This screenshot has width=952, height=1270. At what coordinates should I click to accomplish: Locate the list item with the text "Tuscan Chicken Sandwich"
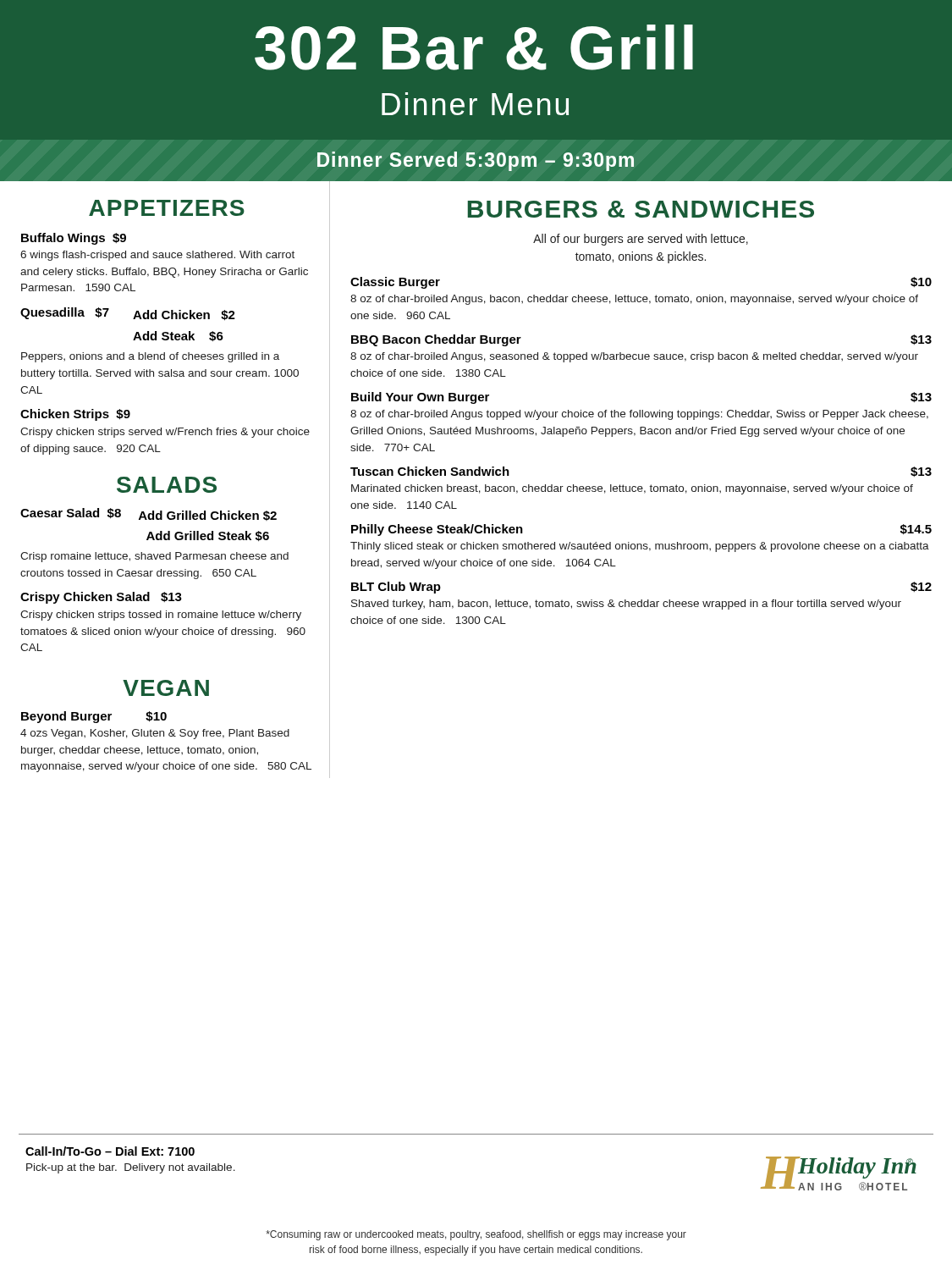coord(641,489)
